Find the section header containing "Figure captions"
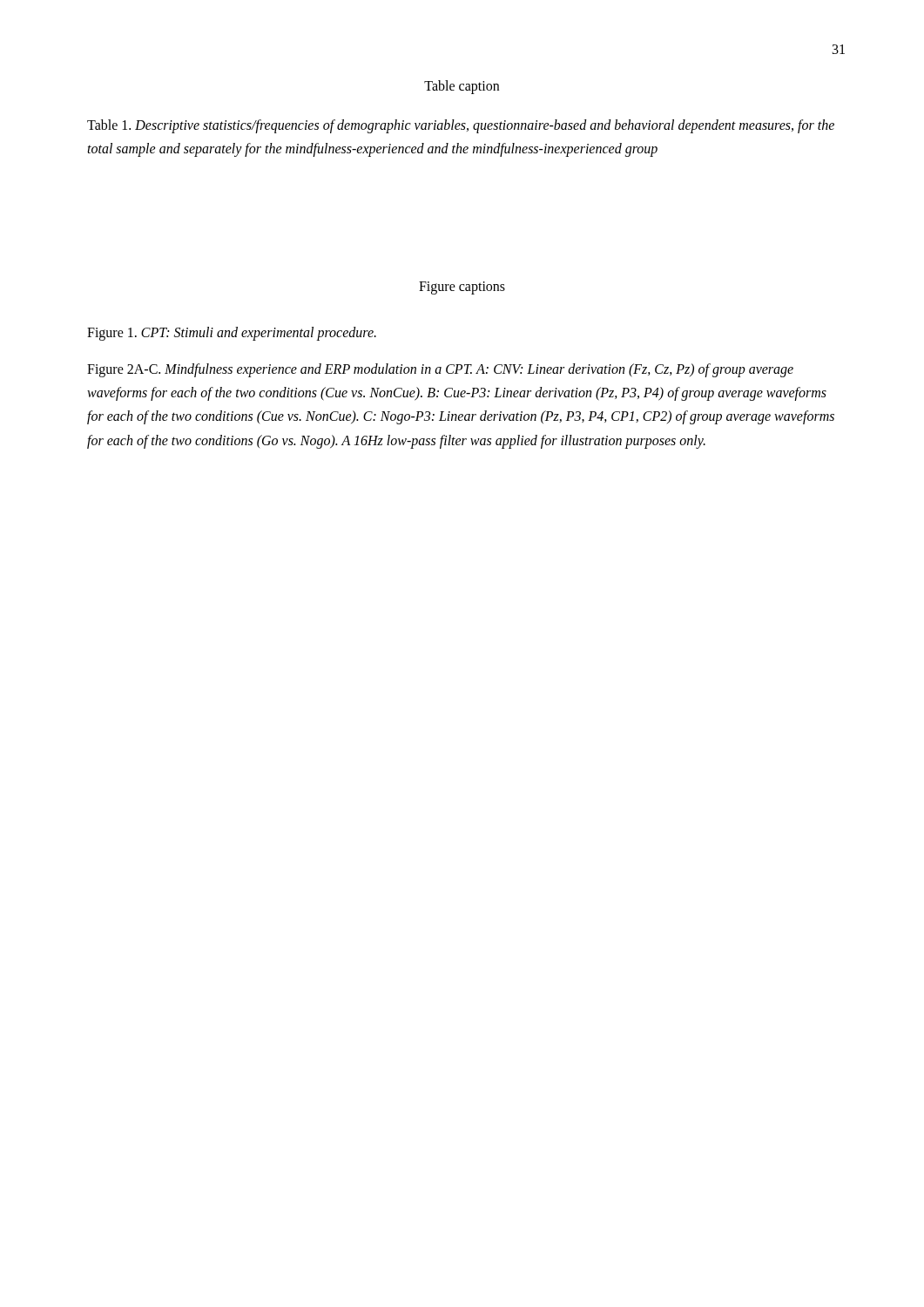 (462, 286)
